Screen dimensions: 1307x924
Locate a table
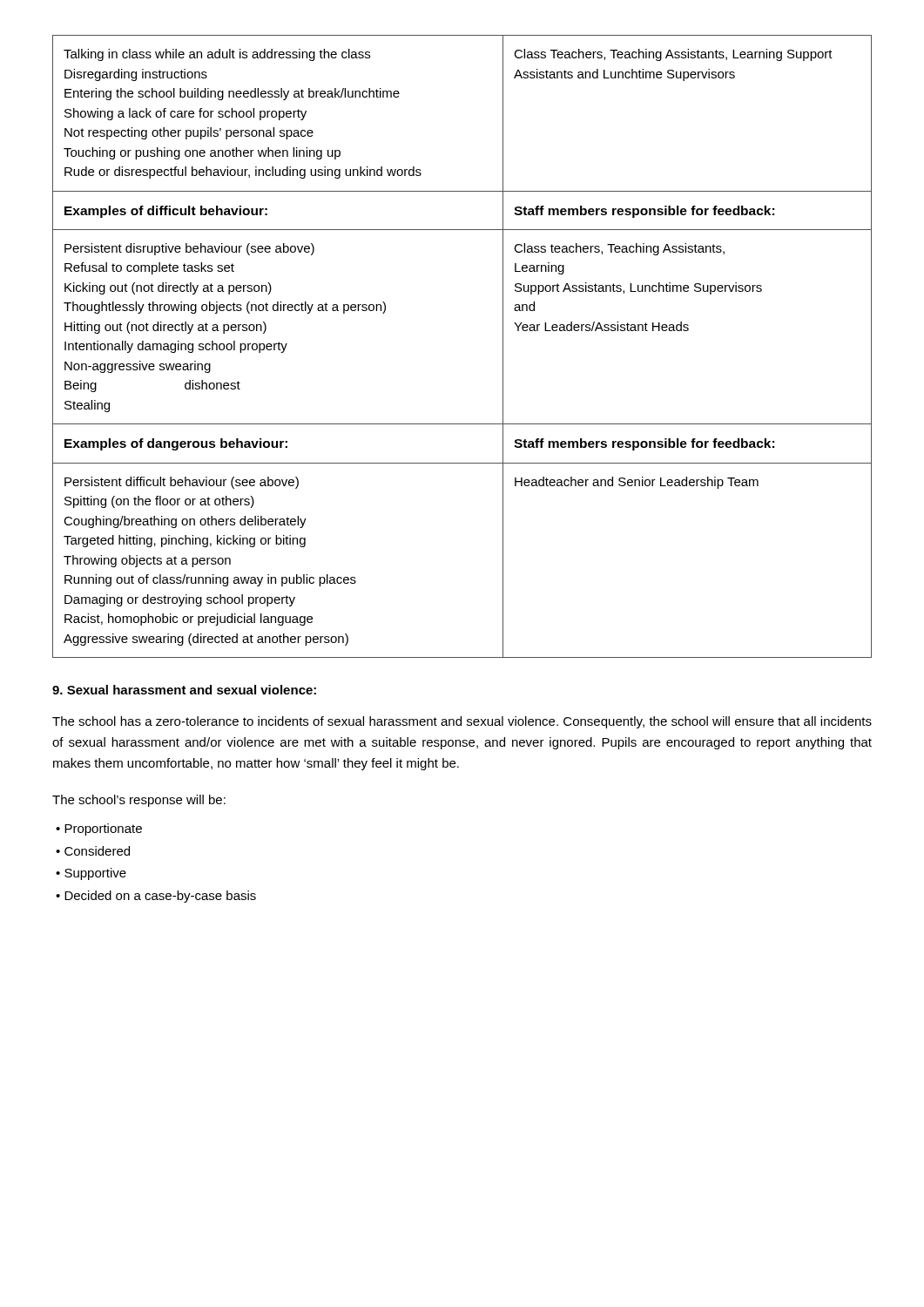(x=462, y=346)
